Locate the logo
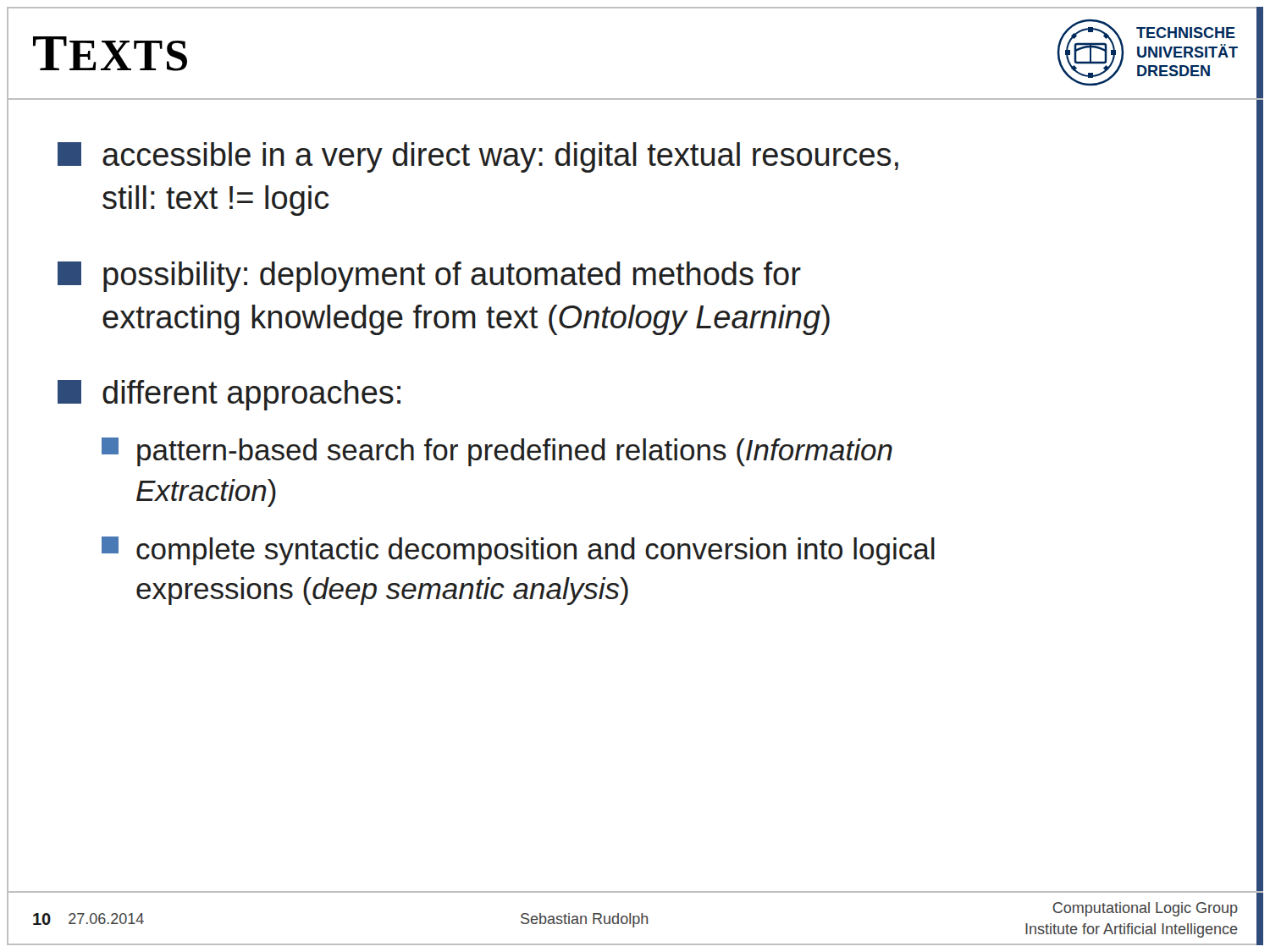1270x952 pixels. pos(1147,53)
